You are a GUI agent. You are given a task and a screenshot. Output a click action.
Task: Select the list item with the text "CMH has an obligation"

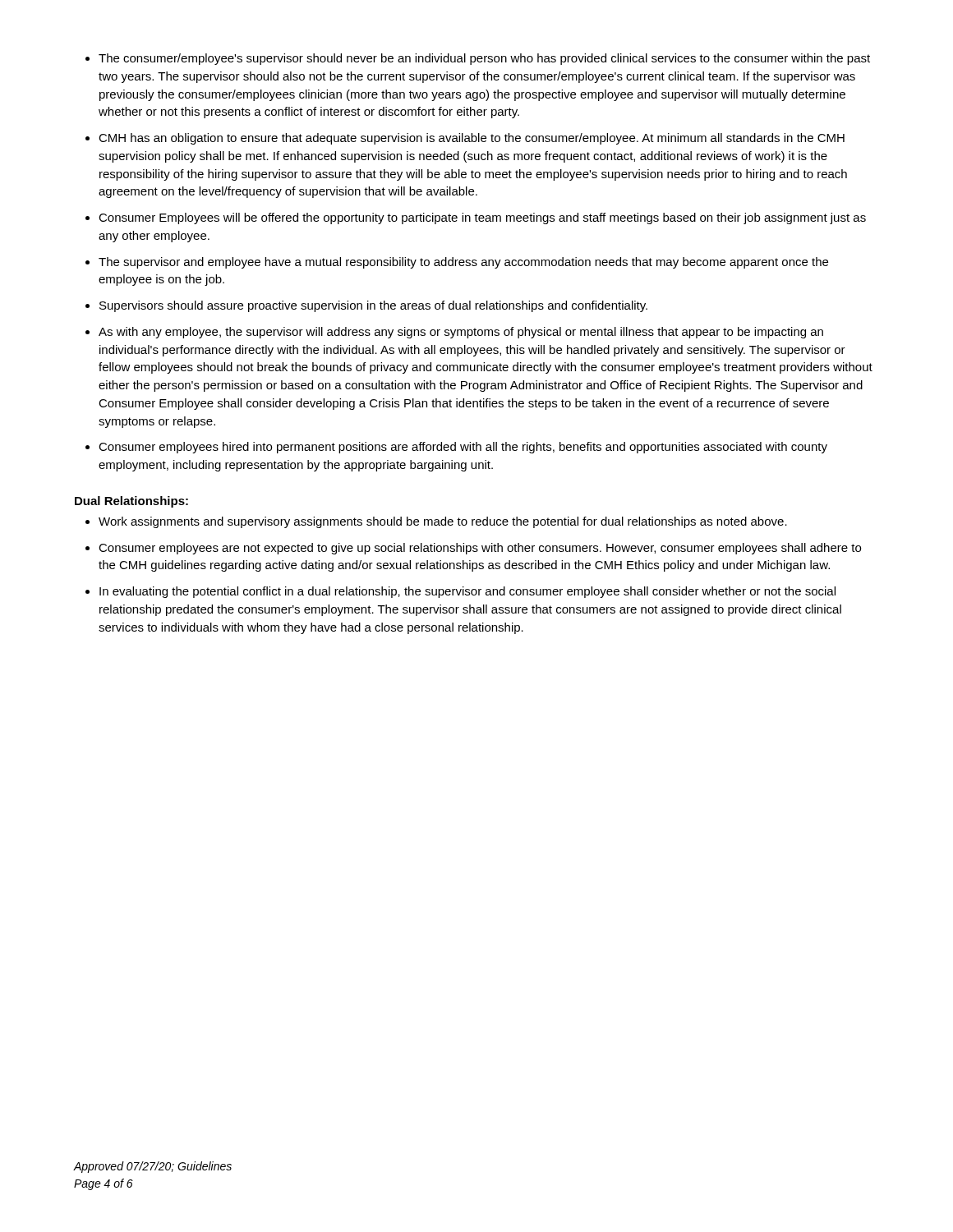point(489,165)
